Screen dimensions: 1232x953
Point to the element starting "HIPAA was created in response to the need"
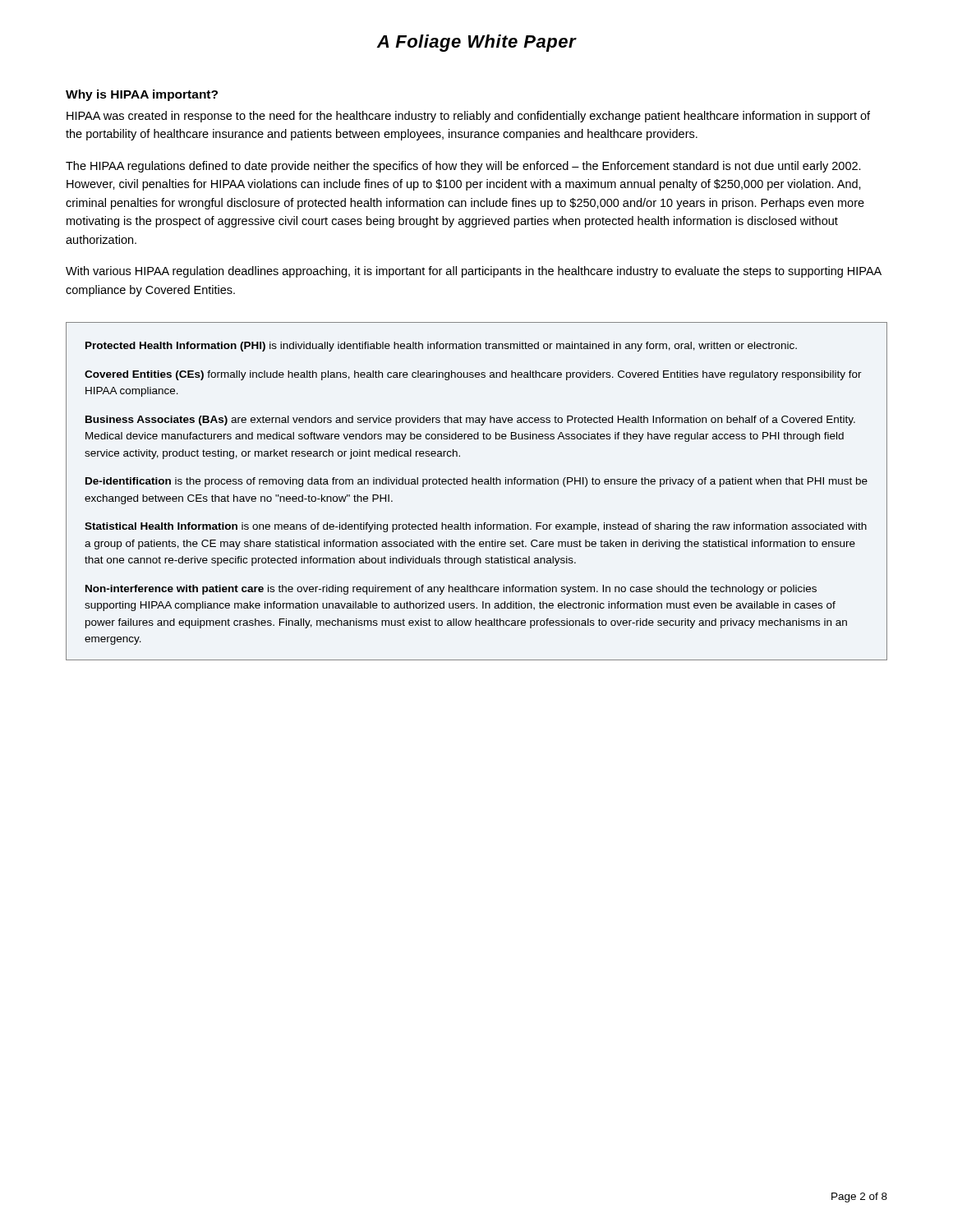(x=468, y=125)
